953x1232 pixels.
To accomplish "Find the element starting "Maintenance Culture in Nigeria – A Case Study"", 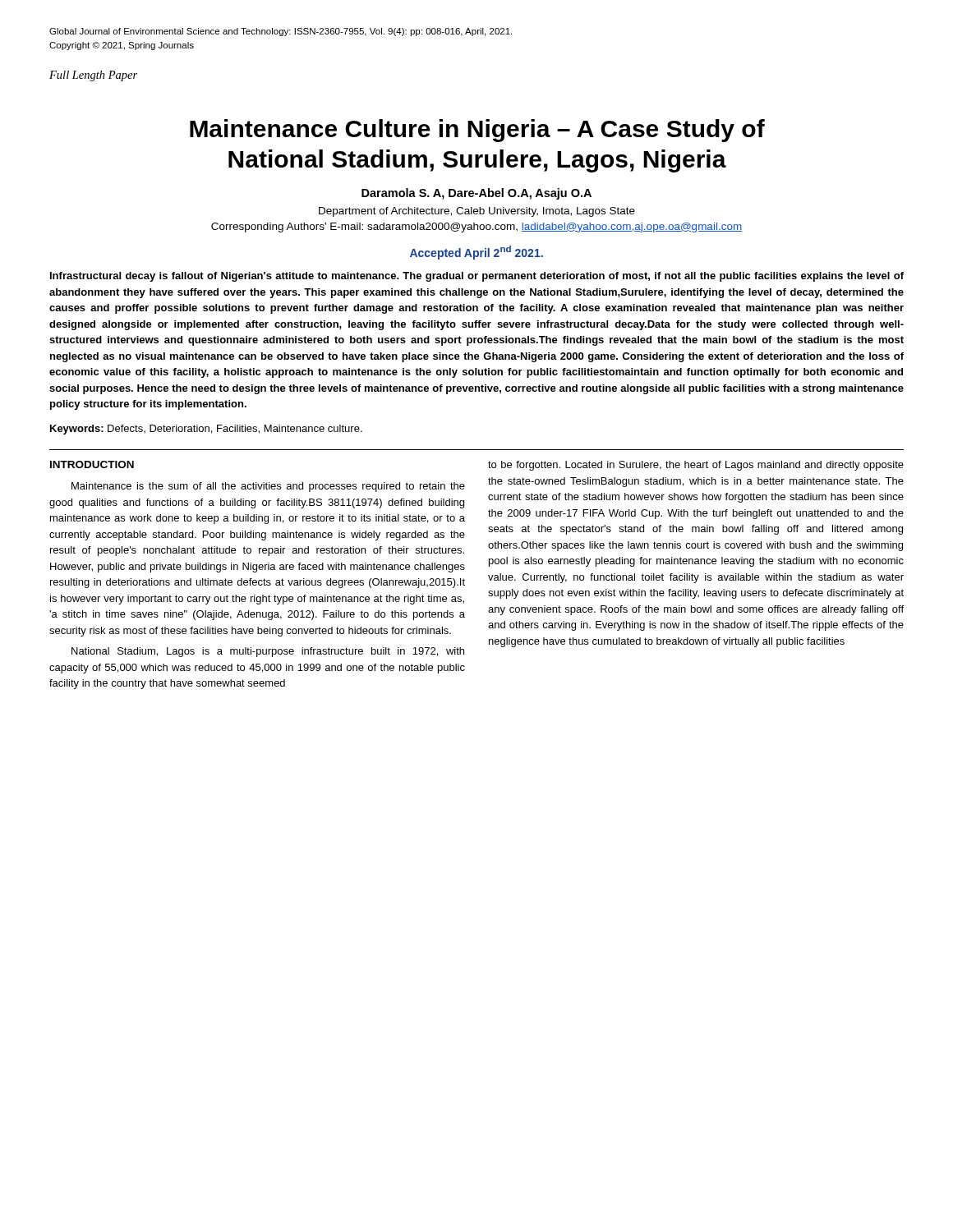I will point(476,144).
